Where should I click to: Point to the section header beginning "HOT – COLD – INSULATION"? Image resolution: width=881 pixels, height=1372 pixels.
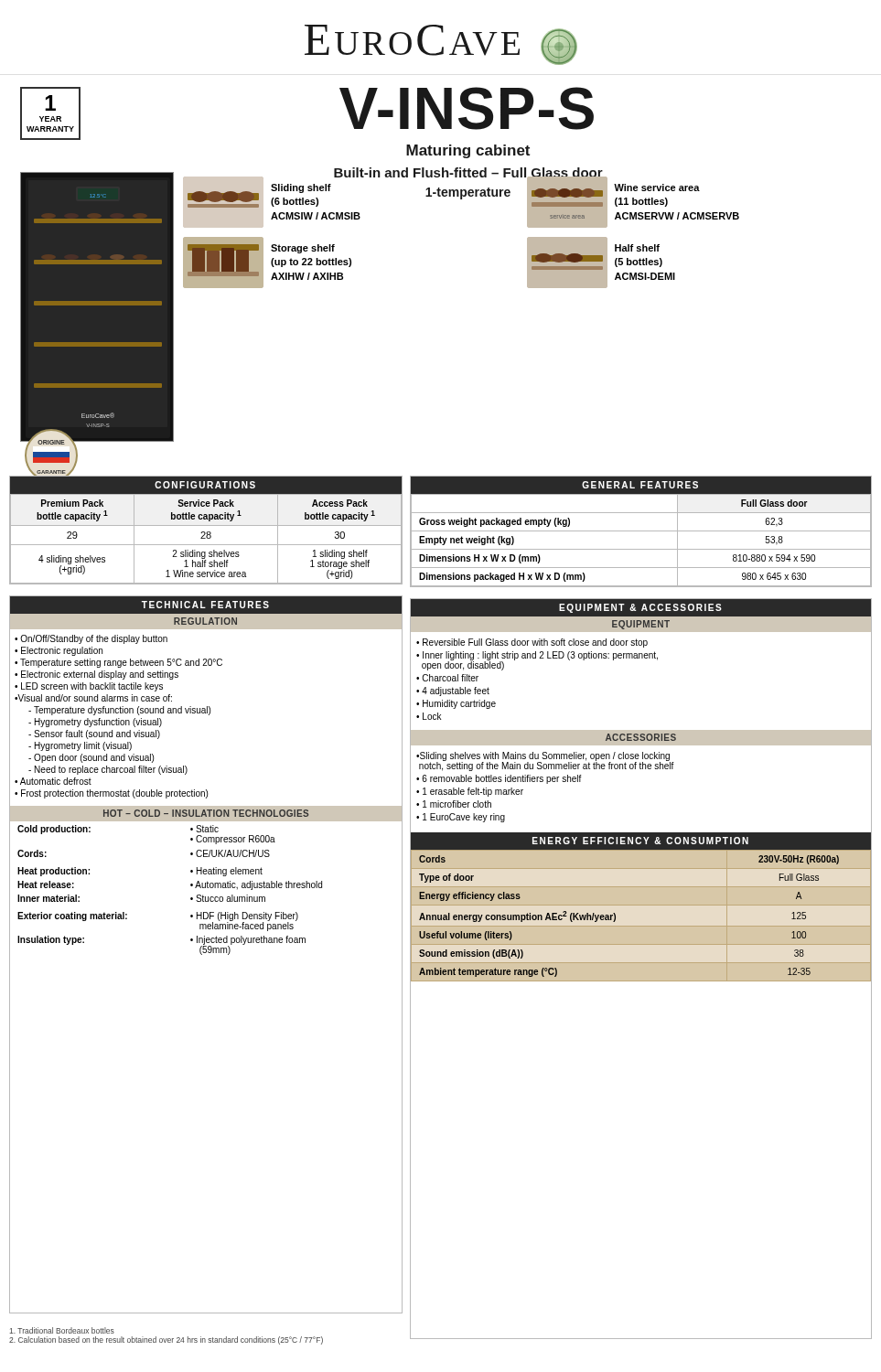tap(206, 814)
